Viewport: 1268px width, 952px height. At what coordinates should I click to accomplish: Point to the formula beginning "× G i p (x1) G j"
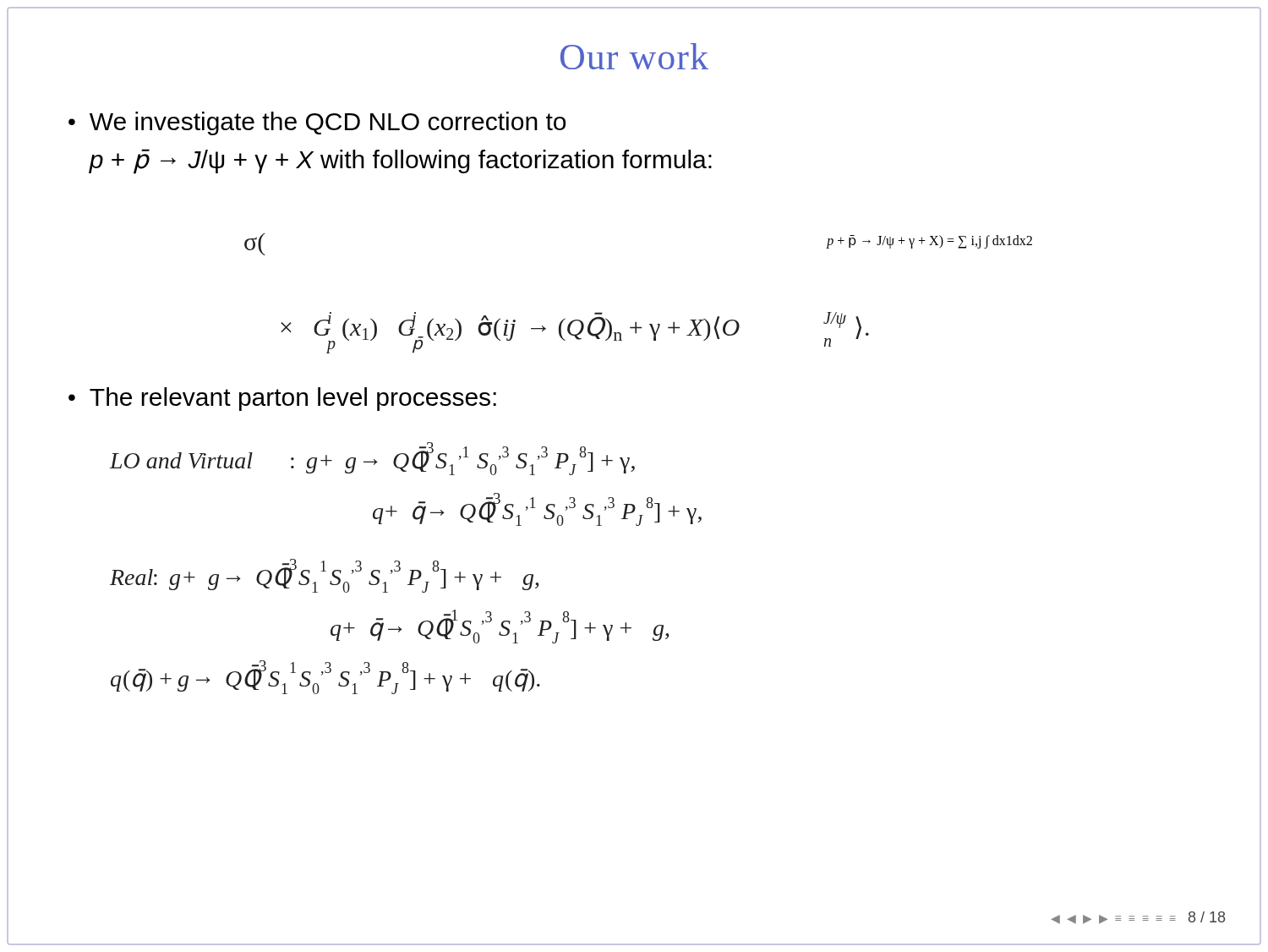[x=634, y=325]
